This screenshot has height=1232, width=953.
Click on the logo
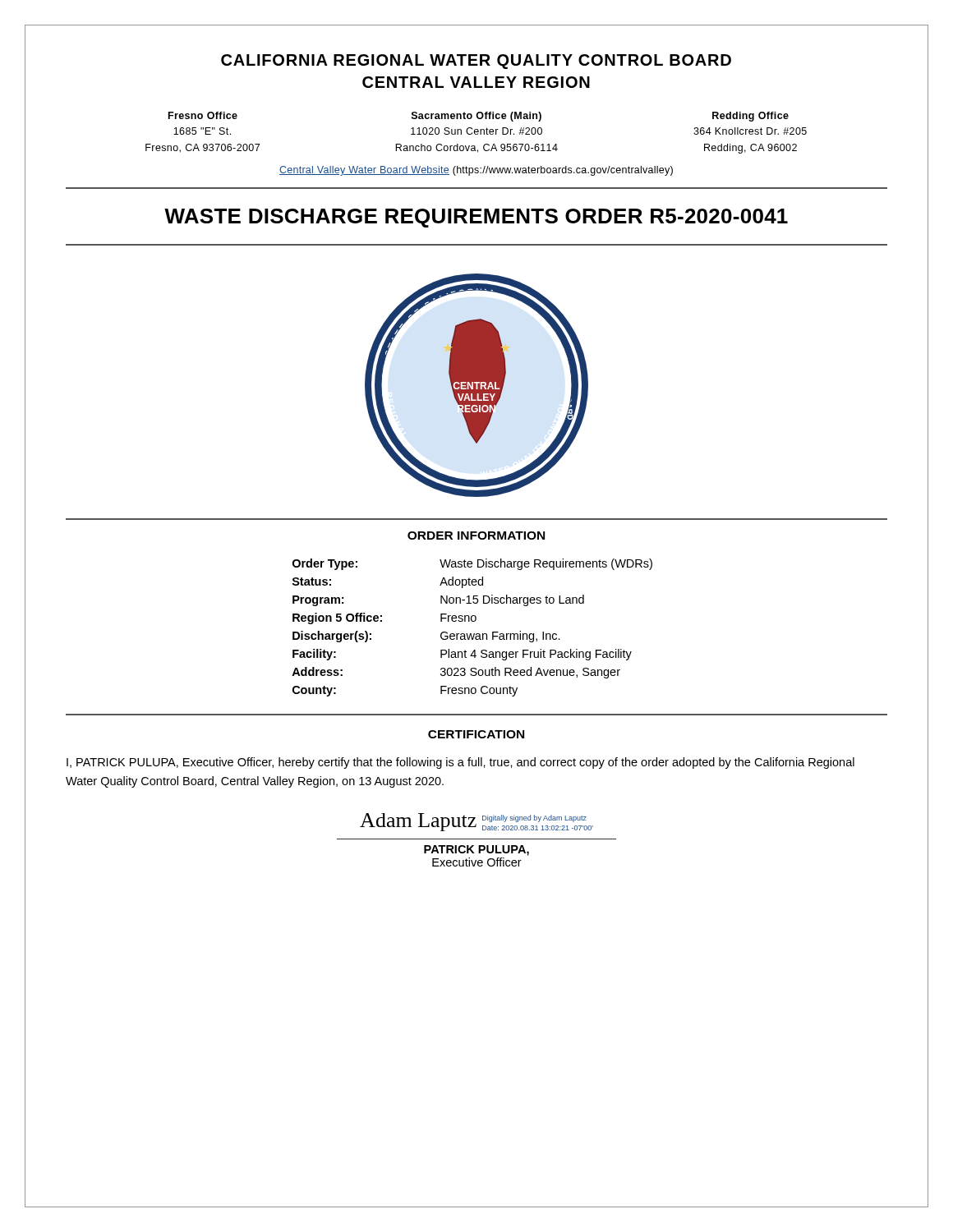click(x=476, y=387)
